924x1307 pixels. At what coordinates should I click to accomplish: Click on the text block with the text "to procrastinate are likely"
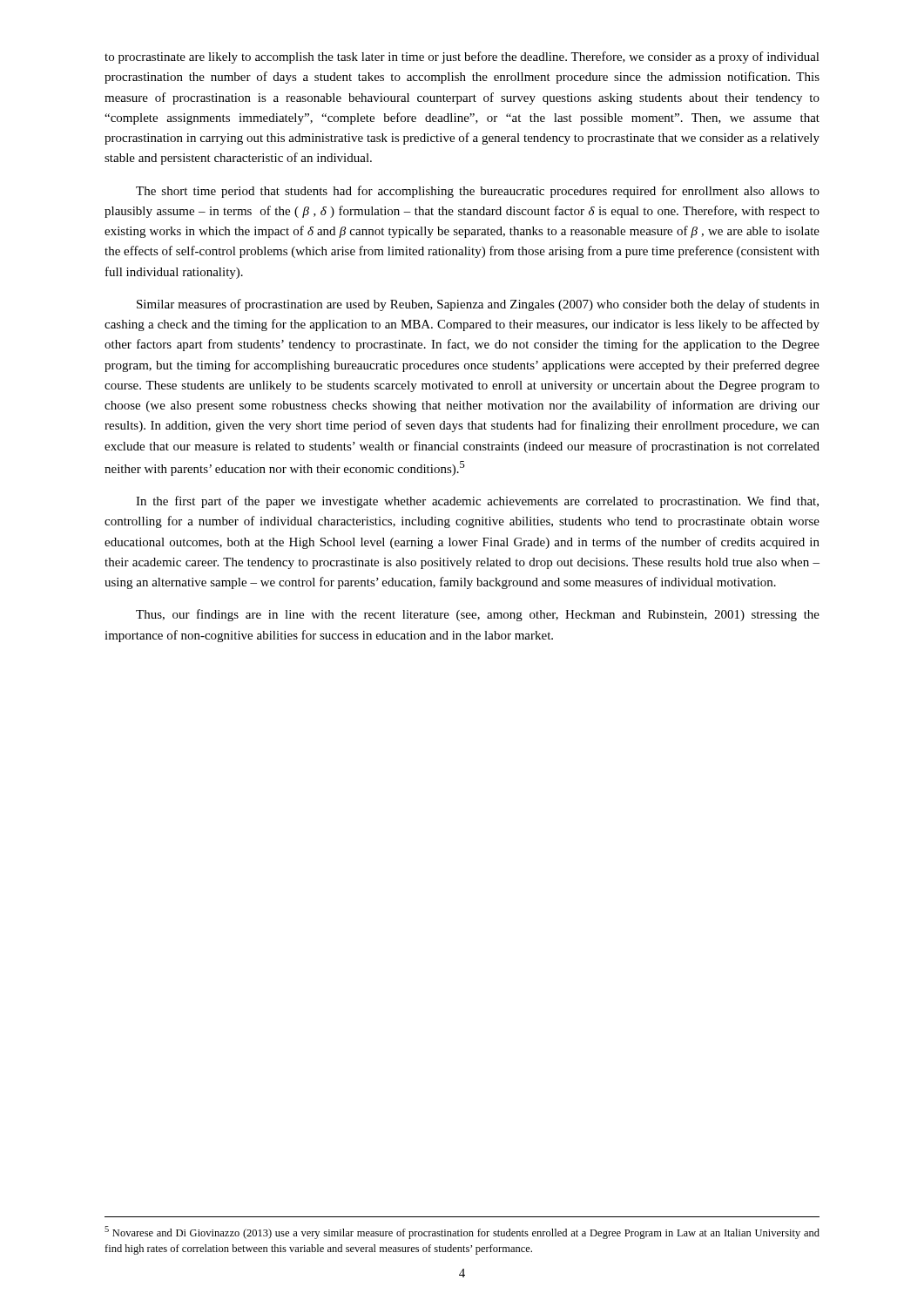point(462,108)
